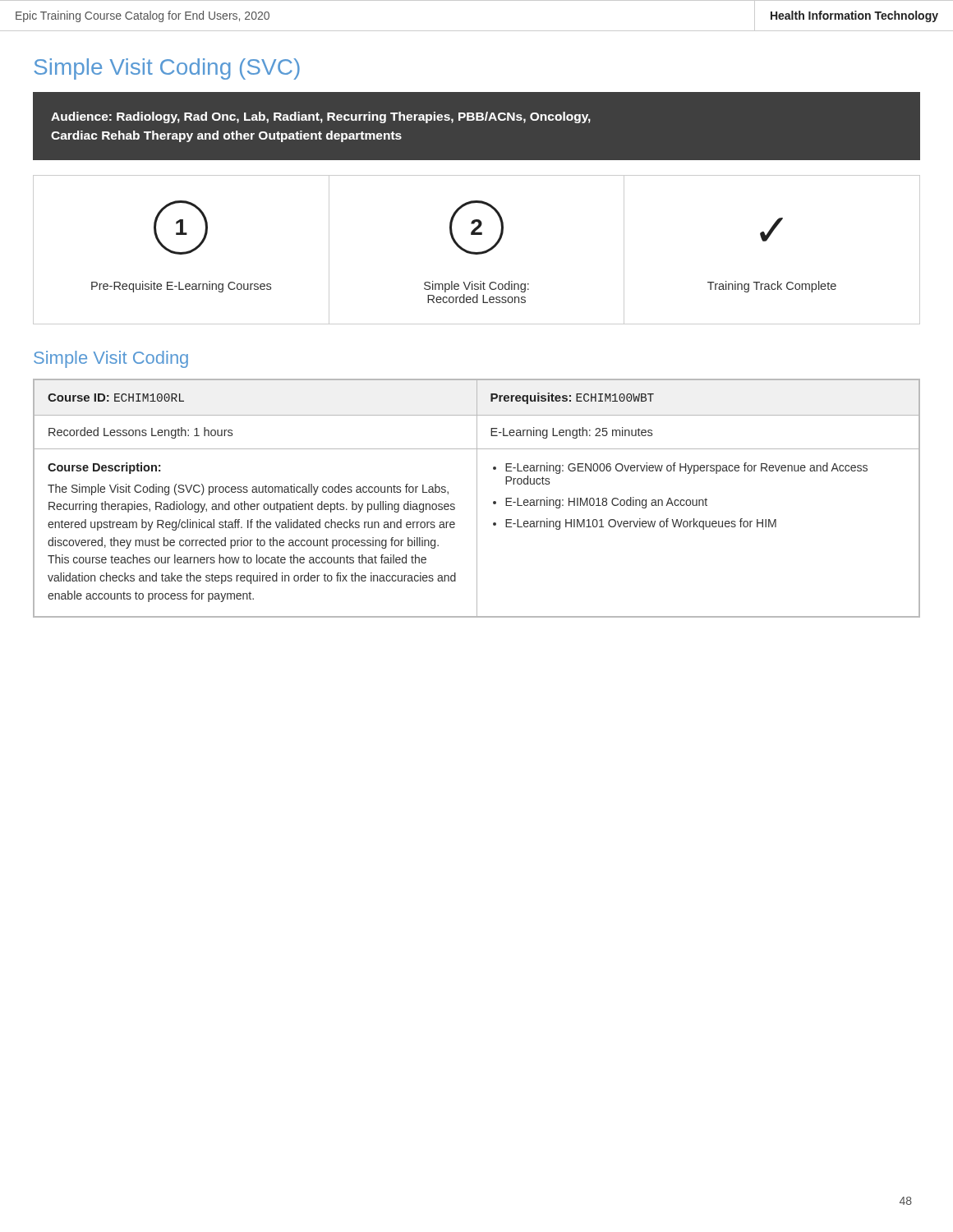Click on the infographic
The image size is (953, 1232).
coord(476,249)
